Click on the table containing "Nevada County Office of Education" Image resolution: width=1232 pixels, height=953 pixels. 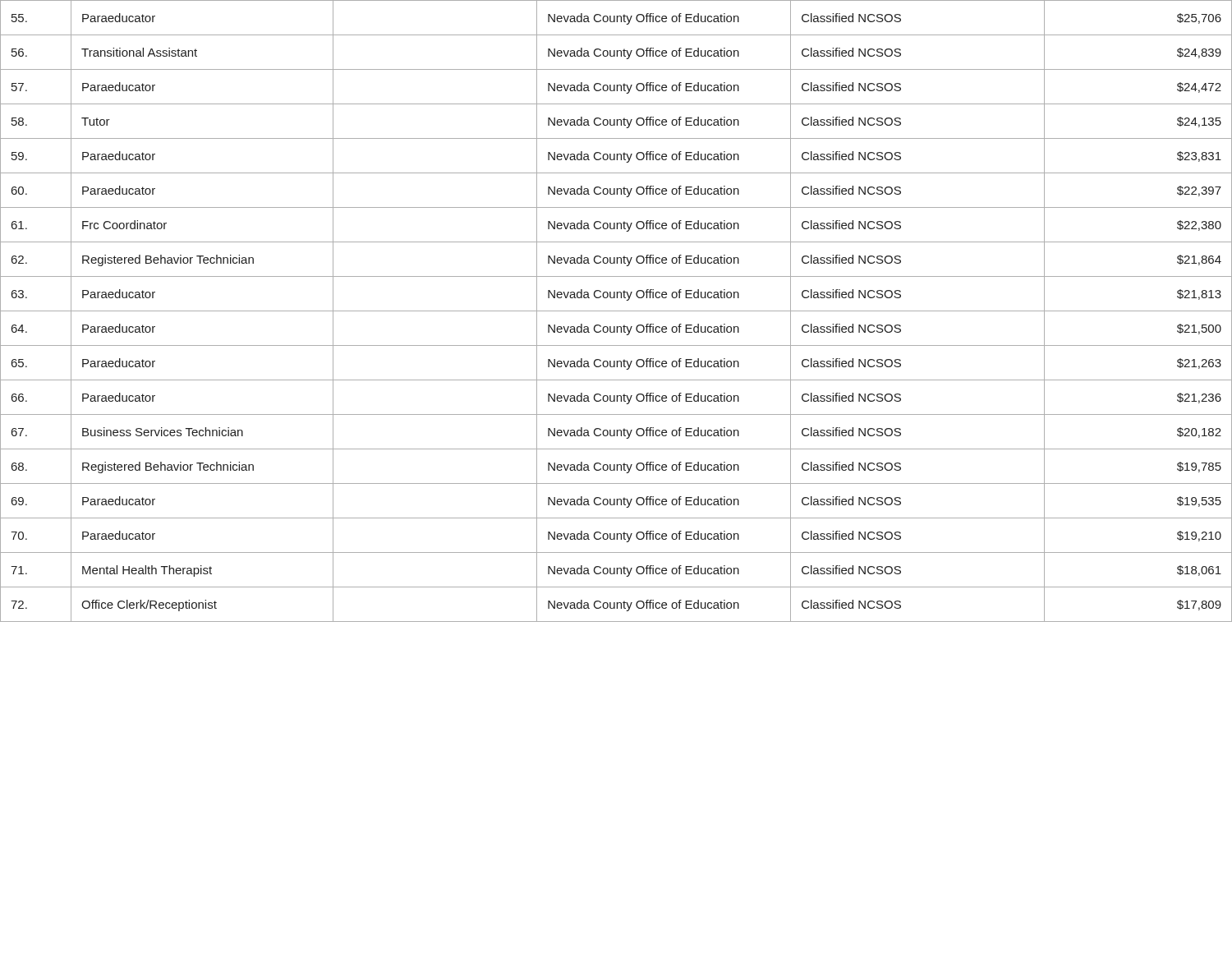click(616, 311)
